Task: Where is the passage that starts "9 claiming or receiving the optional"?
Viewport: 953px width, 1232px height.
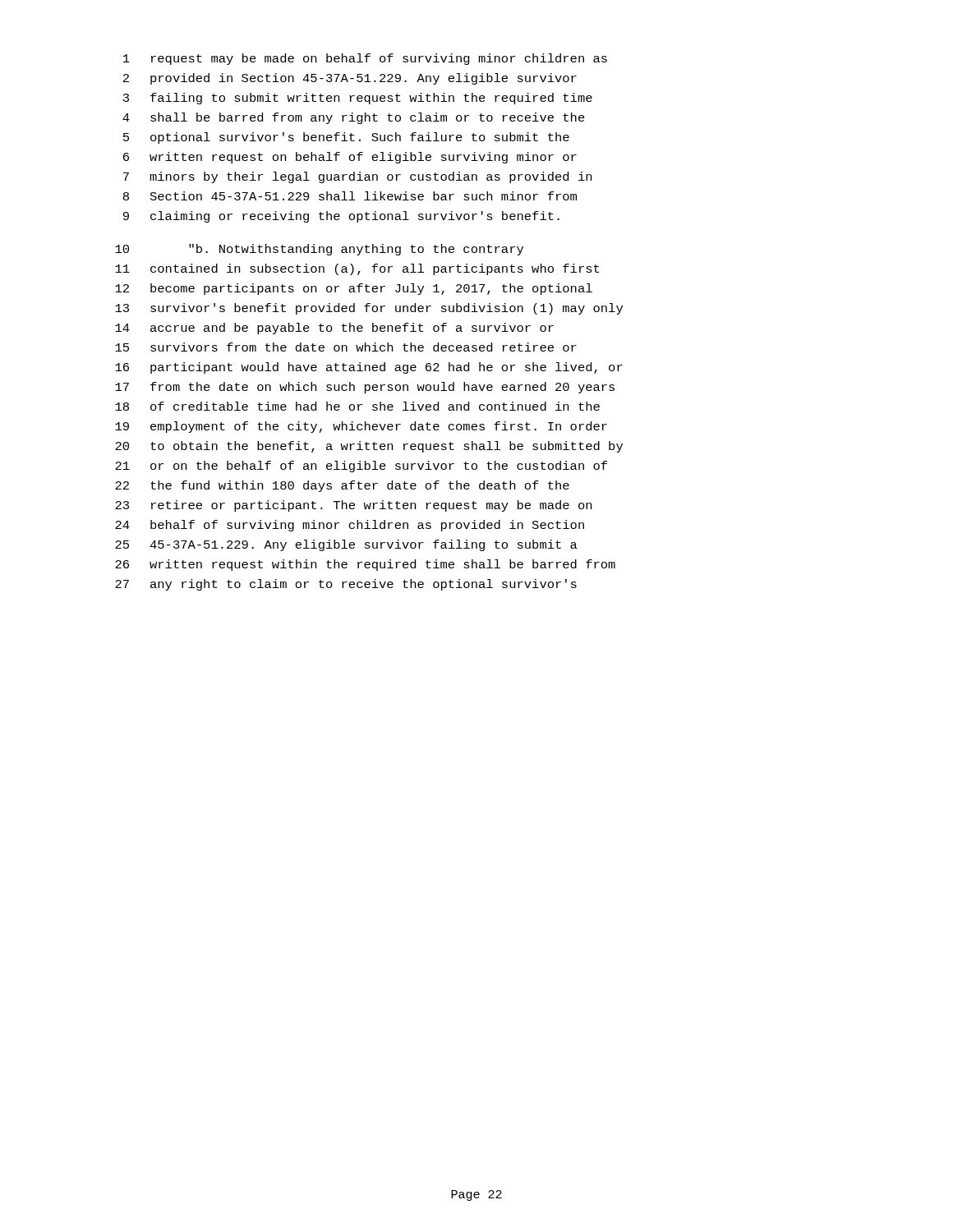Action: pos(489,217)
